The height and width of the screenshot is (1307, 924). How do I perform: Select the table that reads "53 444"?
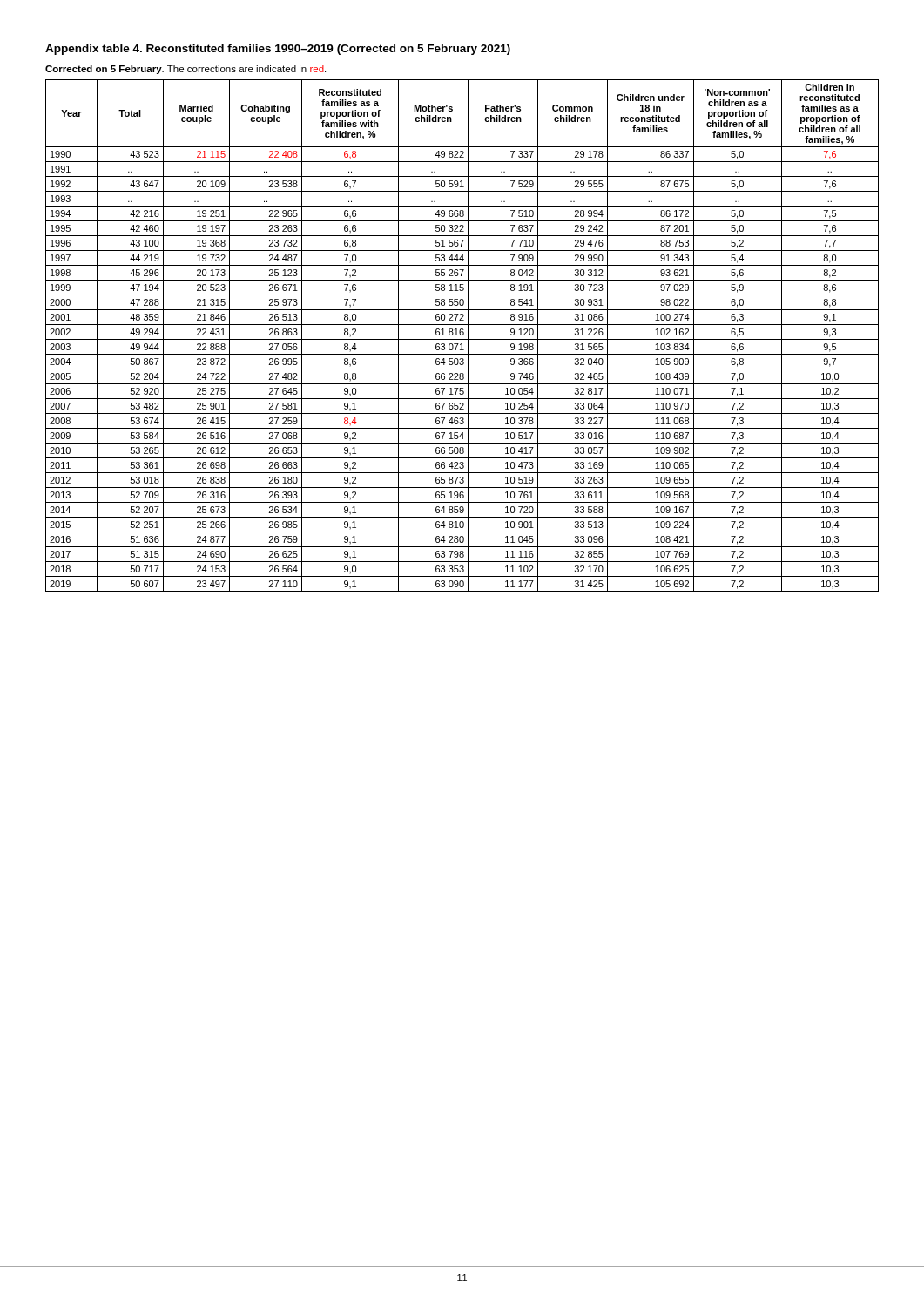pyautogui.click(x=462, y=336)
